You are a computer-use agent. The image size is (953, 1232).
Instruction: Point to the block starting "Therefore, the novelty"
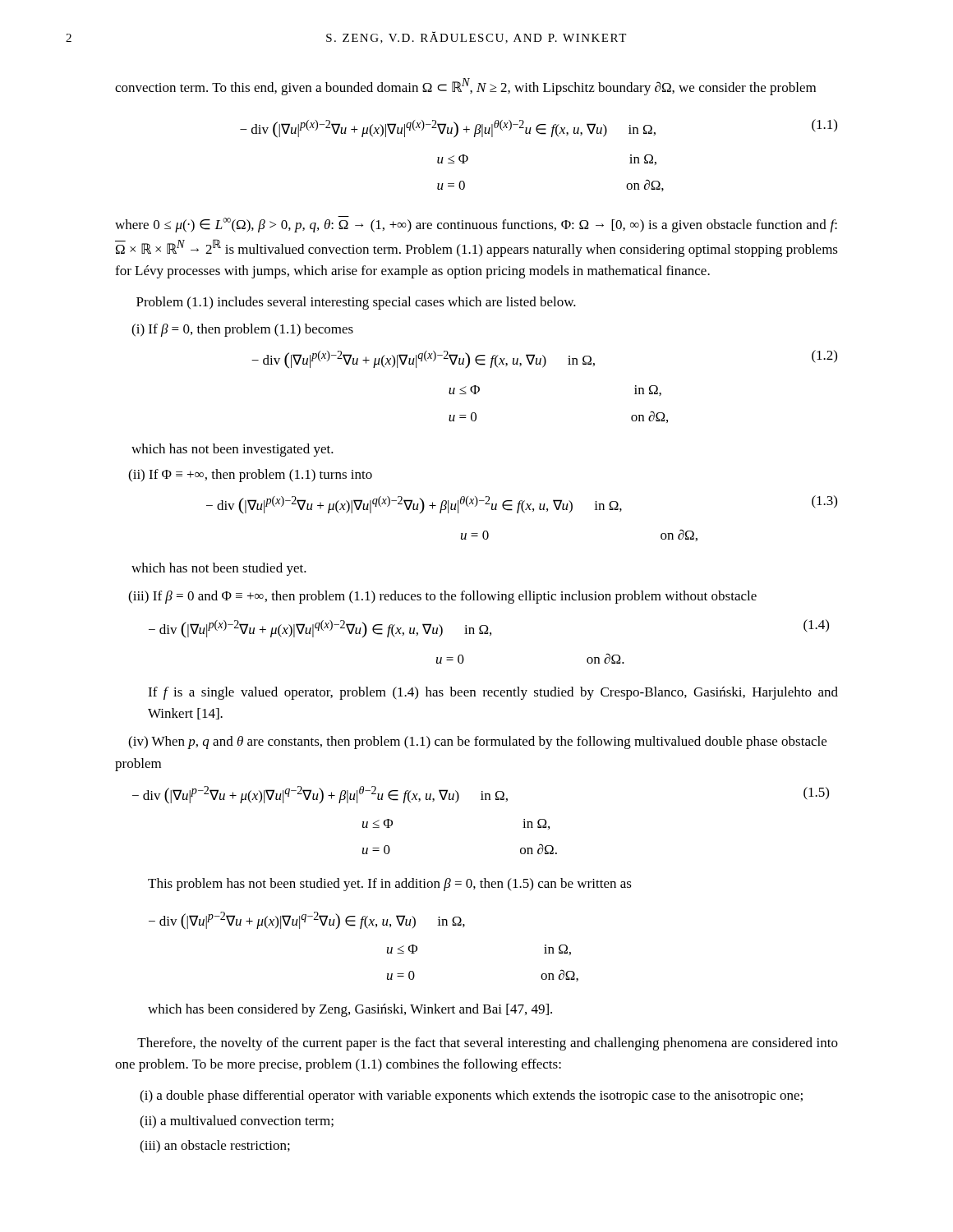[x=476, y=1053]
